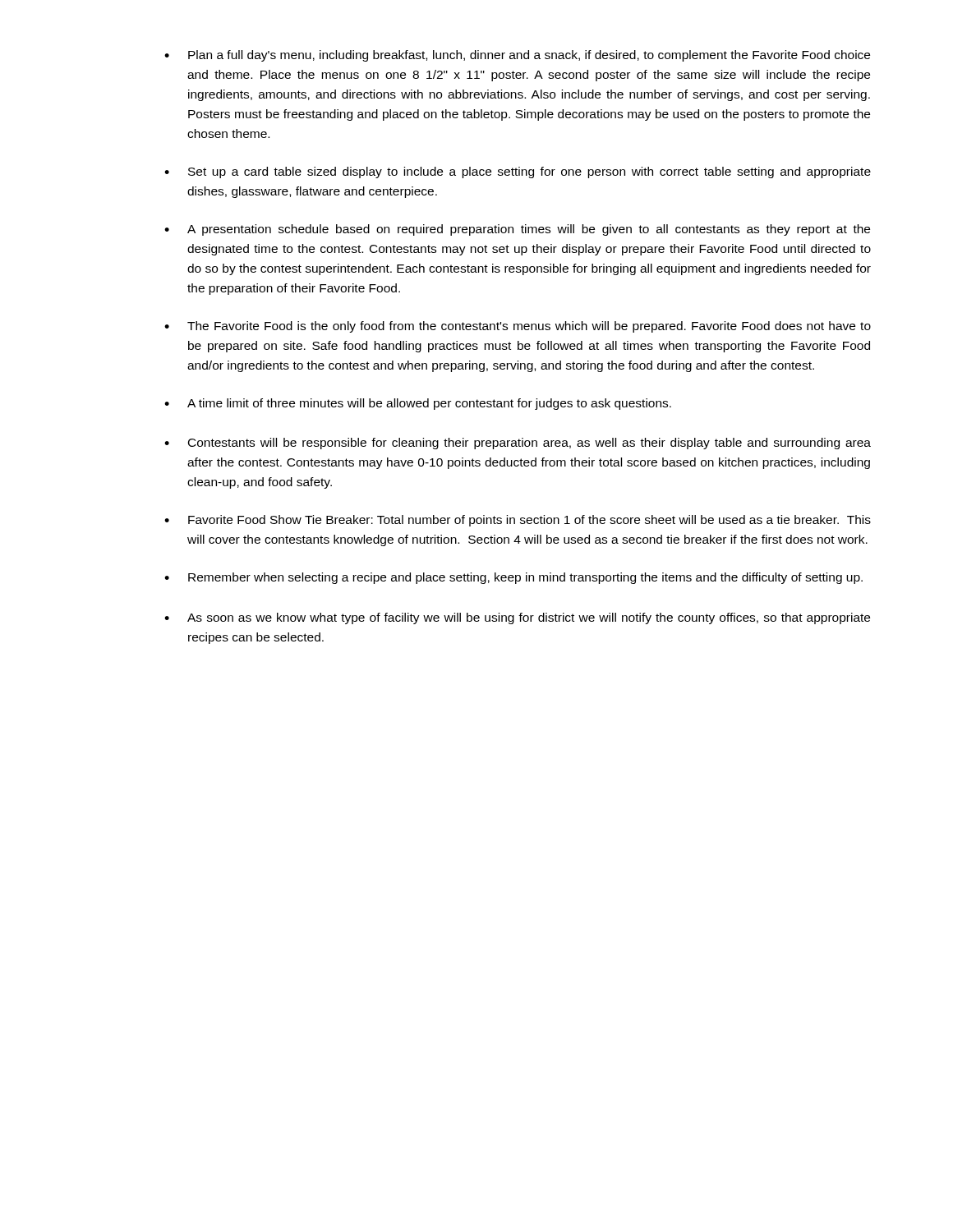Click on the list item that reads "• Plan a full day's"
953x1232 pixels.
click(x=518, y=94)
